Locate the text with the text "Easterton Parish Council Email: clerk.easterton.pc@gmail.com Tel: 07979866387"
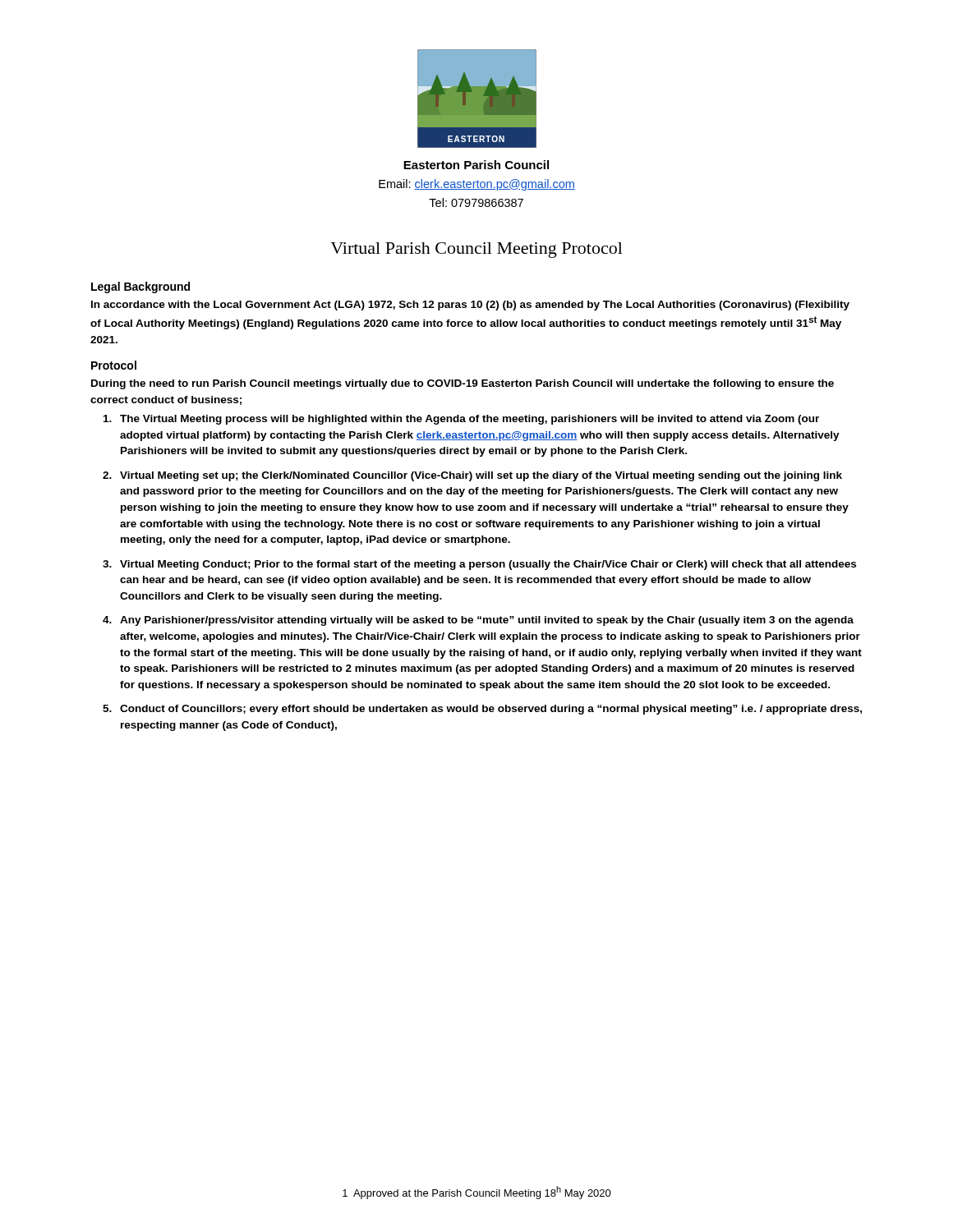The image size is (953, 1232). tap(476, 184)
